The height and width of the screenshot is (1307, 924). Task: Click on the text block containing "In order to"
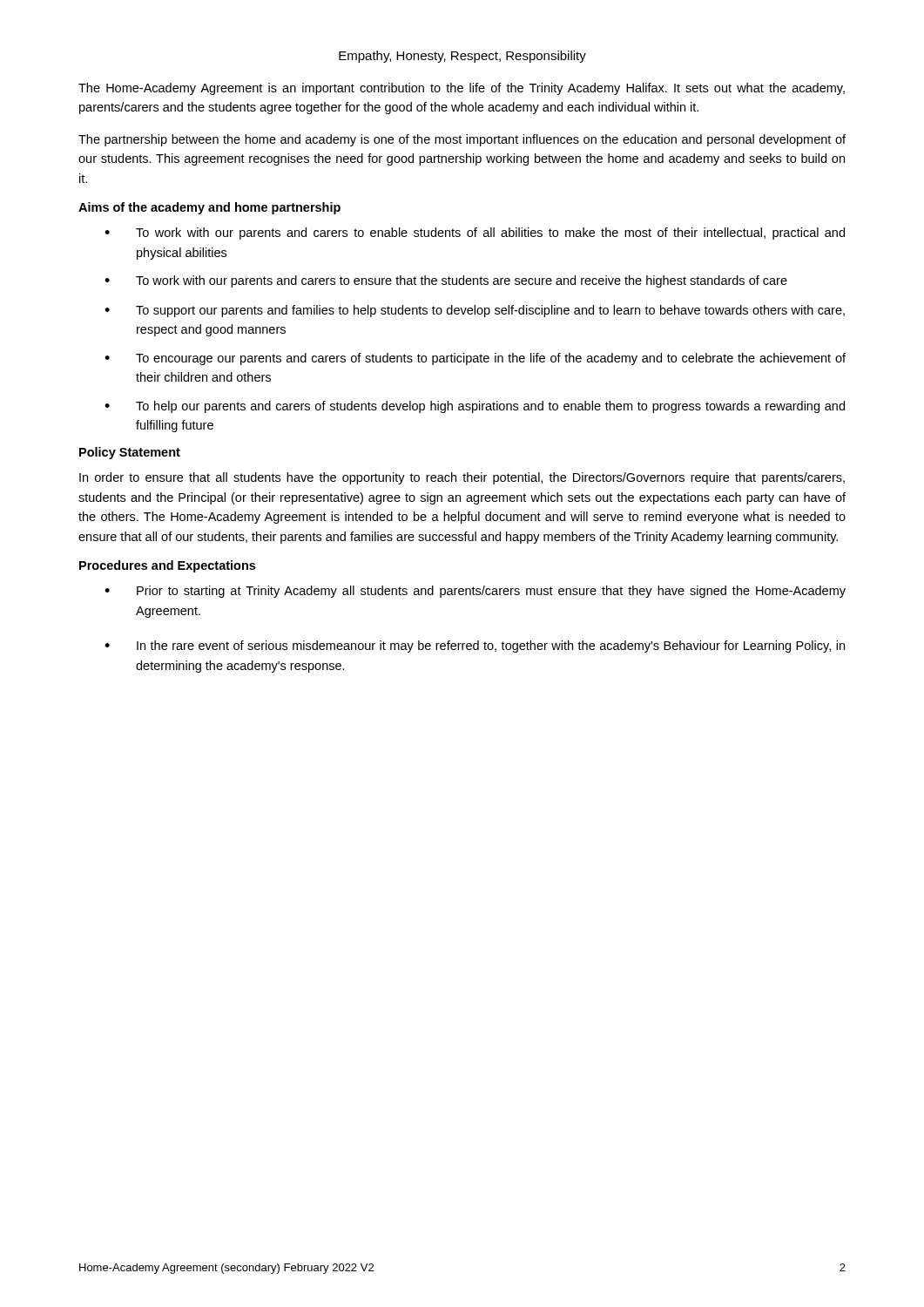[462, 507]
